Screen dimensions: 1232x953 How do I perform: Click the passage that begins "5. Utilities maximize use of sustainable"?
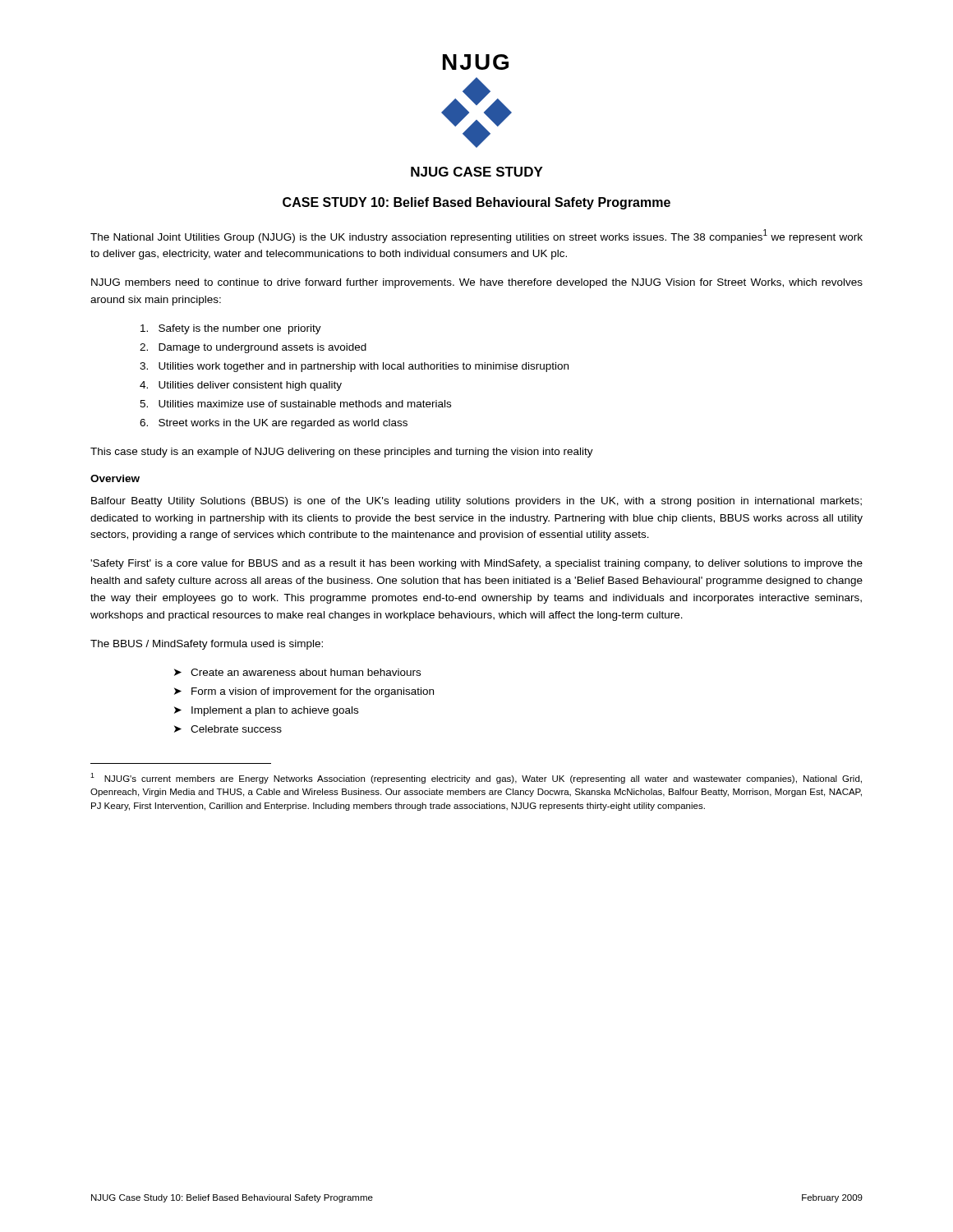coord(296,404)
